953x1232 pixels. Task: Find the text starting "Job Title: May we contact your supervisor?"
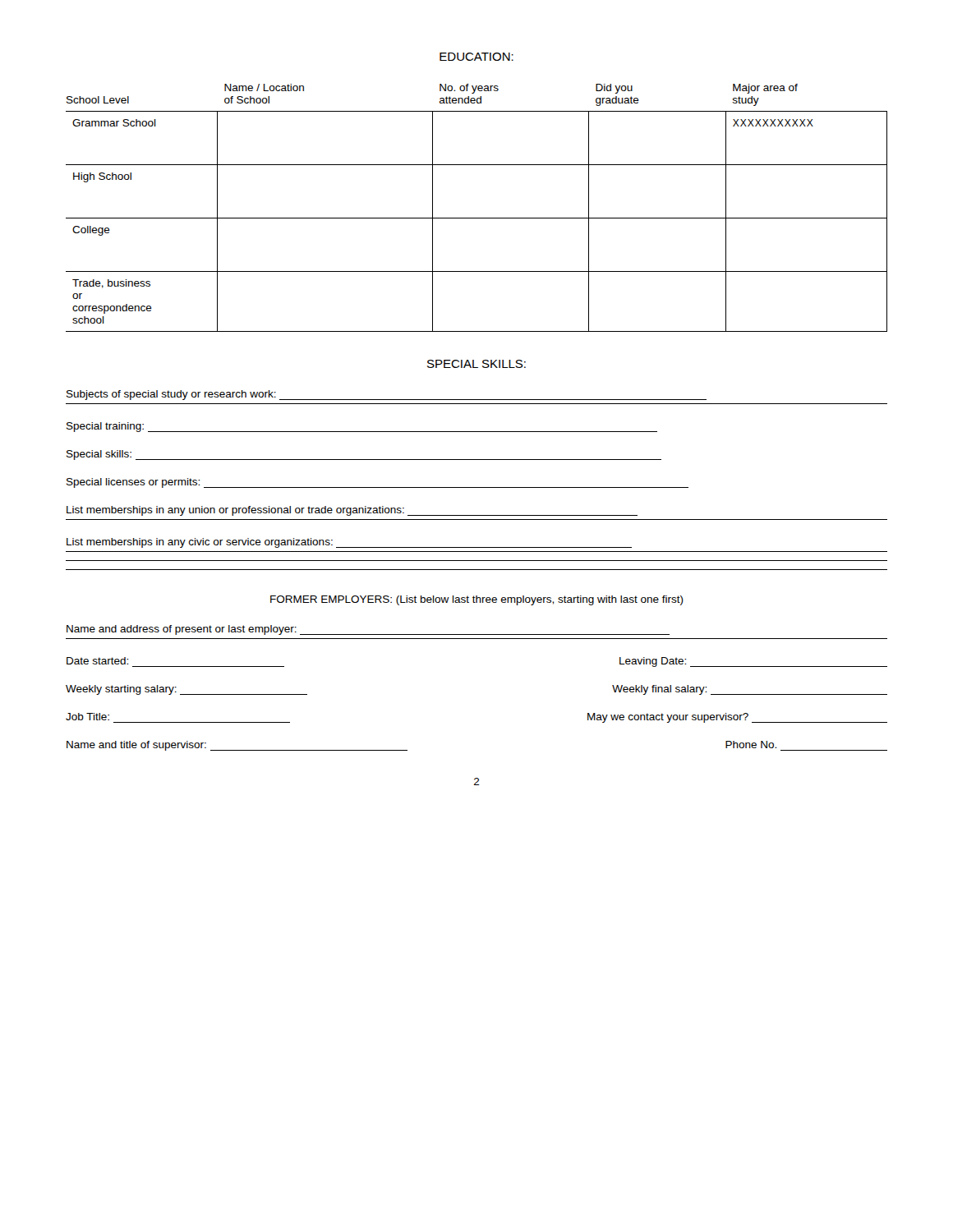click(94, 717)
